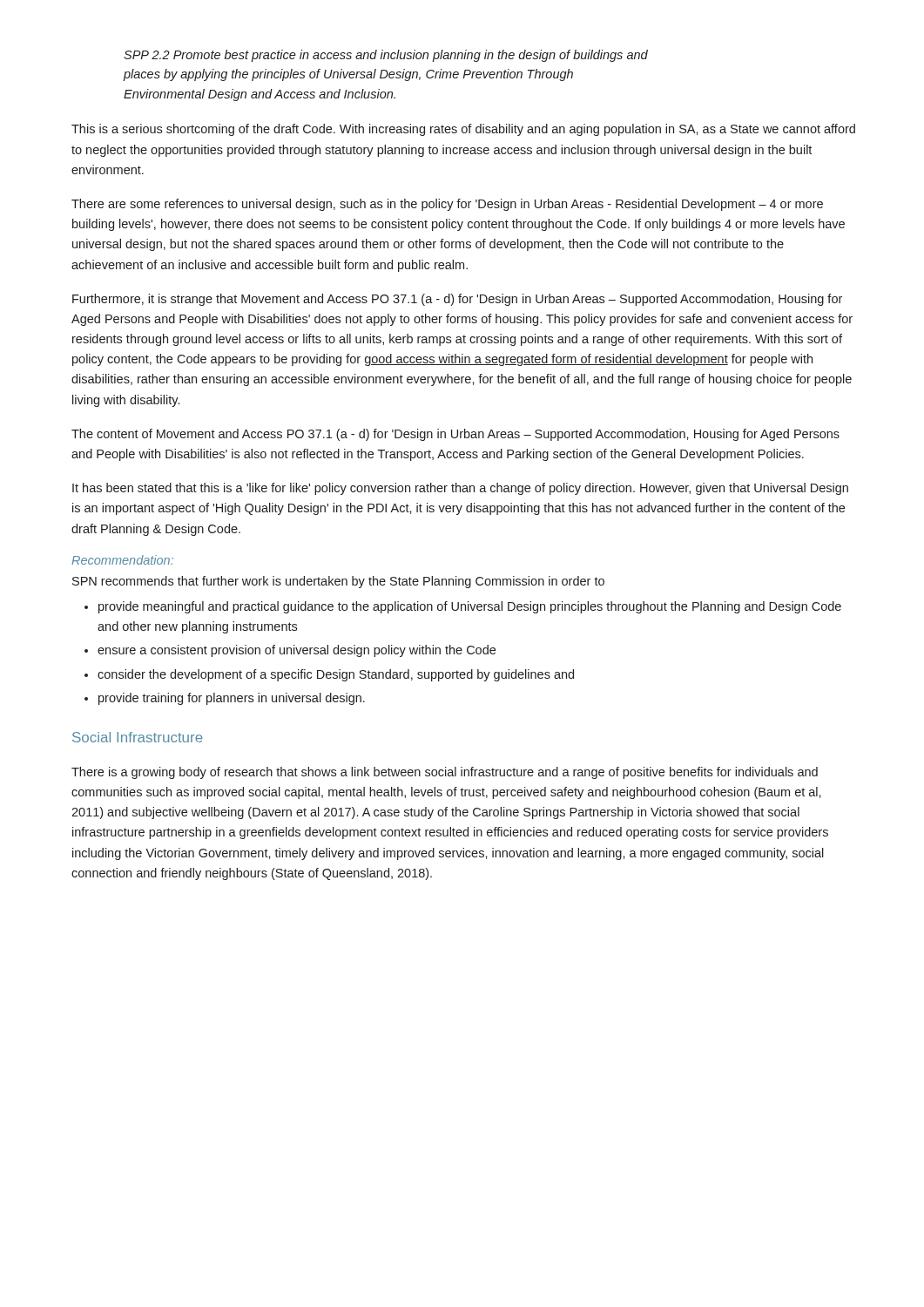Locate the block of text that opens with "consider the development of a"

(336, 674)
